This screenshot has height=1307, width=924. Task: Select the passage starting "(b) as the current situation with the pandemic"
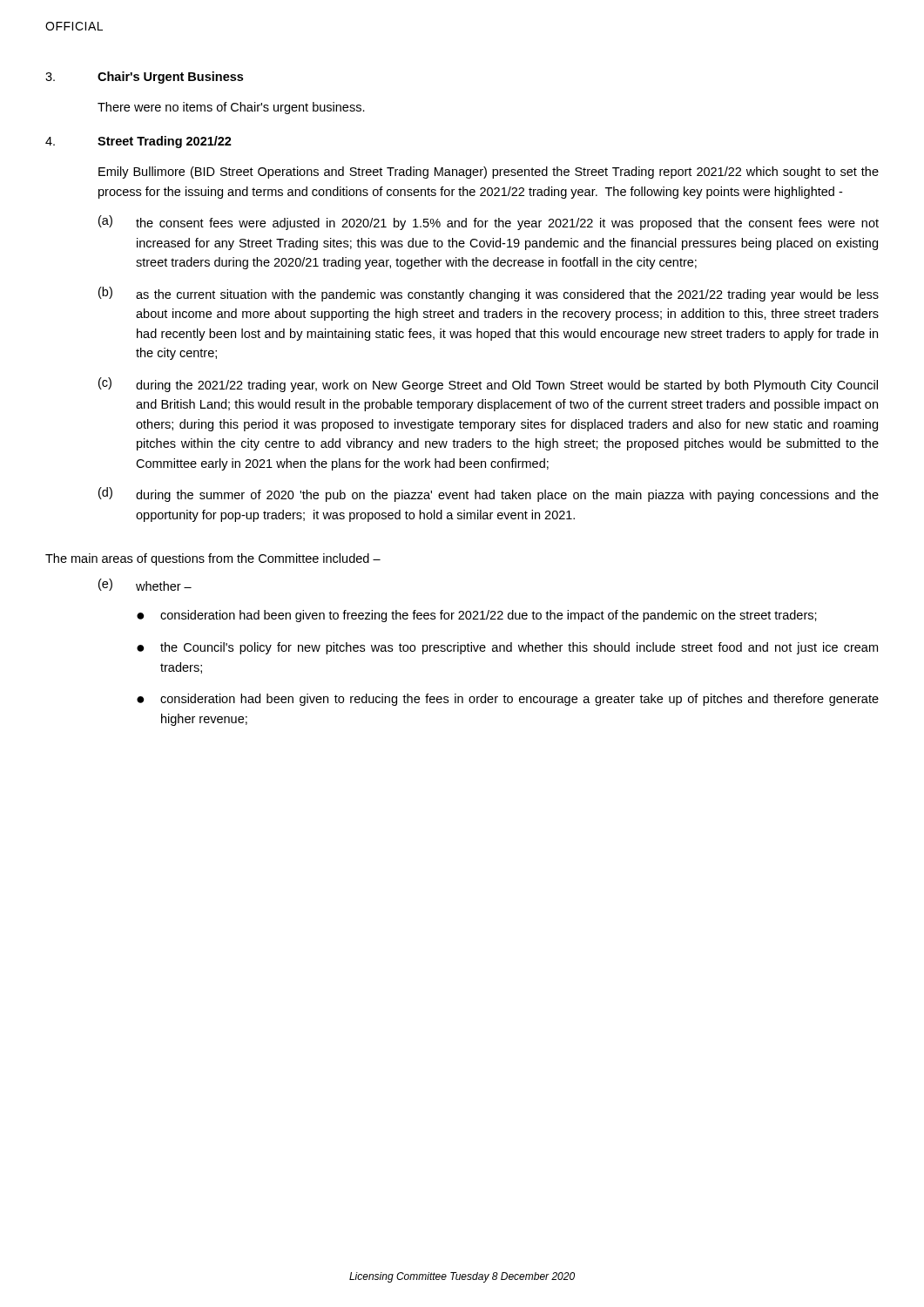[488, 324]
